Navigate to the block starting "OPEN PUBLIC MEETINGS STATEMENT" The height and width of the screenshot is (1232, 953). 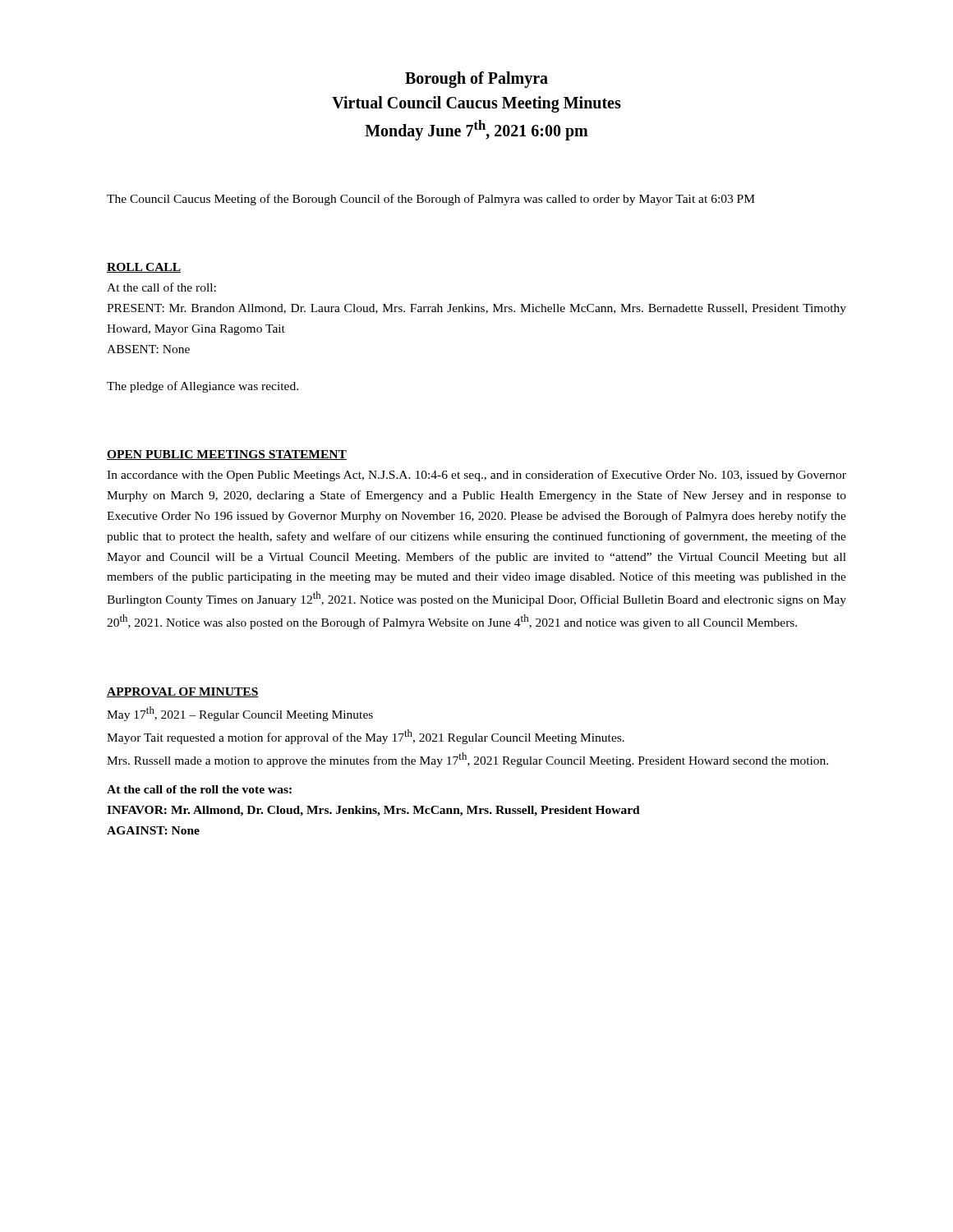pos(227,454)
